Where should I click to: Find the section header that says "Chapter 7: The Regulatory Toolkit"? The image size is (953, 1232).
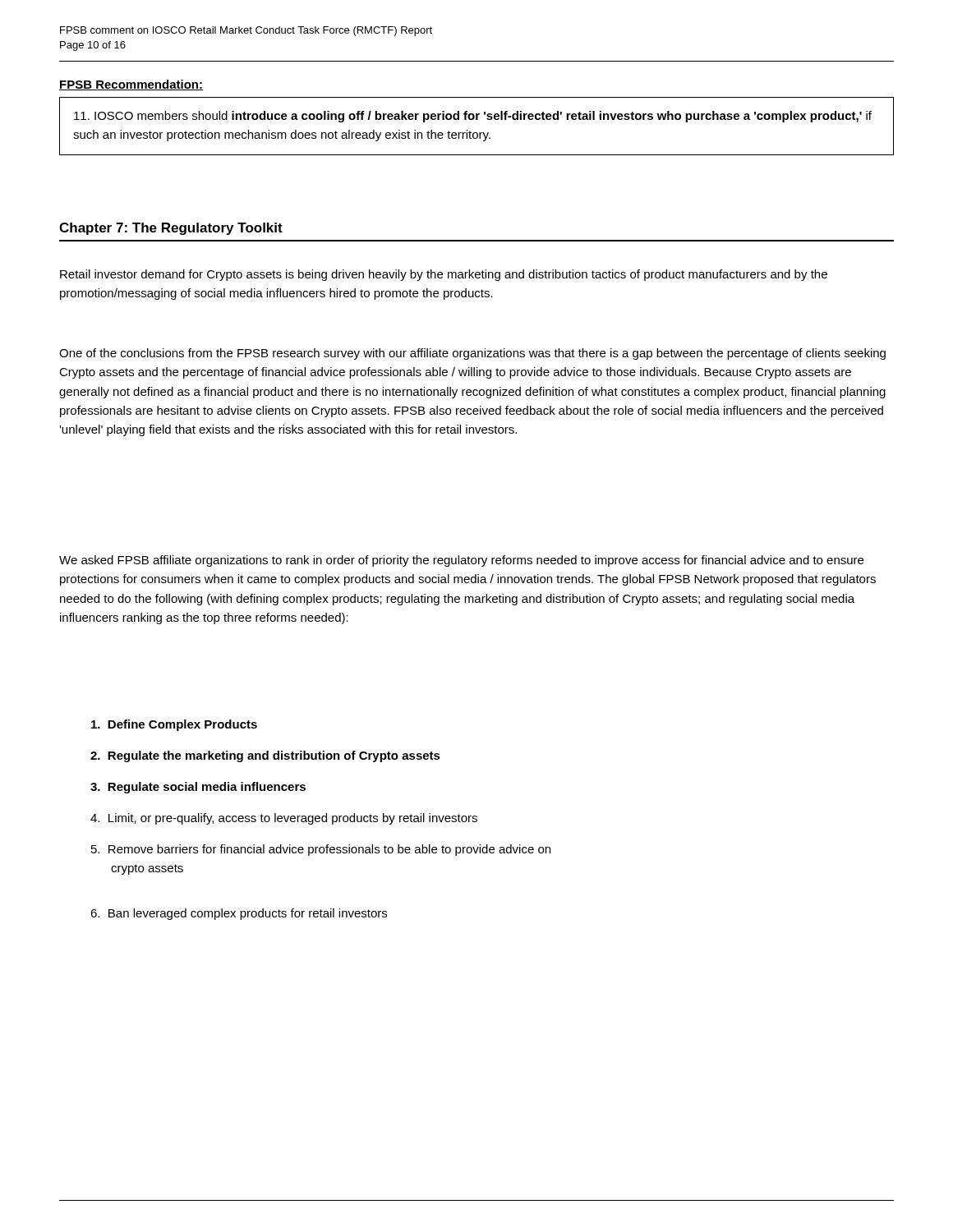pyautogui.click(x=476, y=231)
